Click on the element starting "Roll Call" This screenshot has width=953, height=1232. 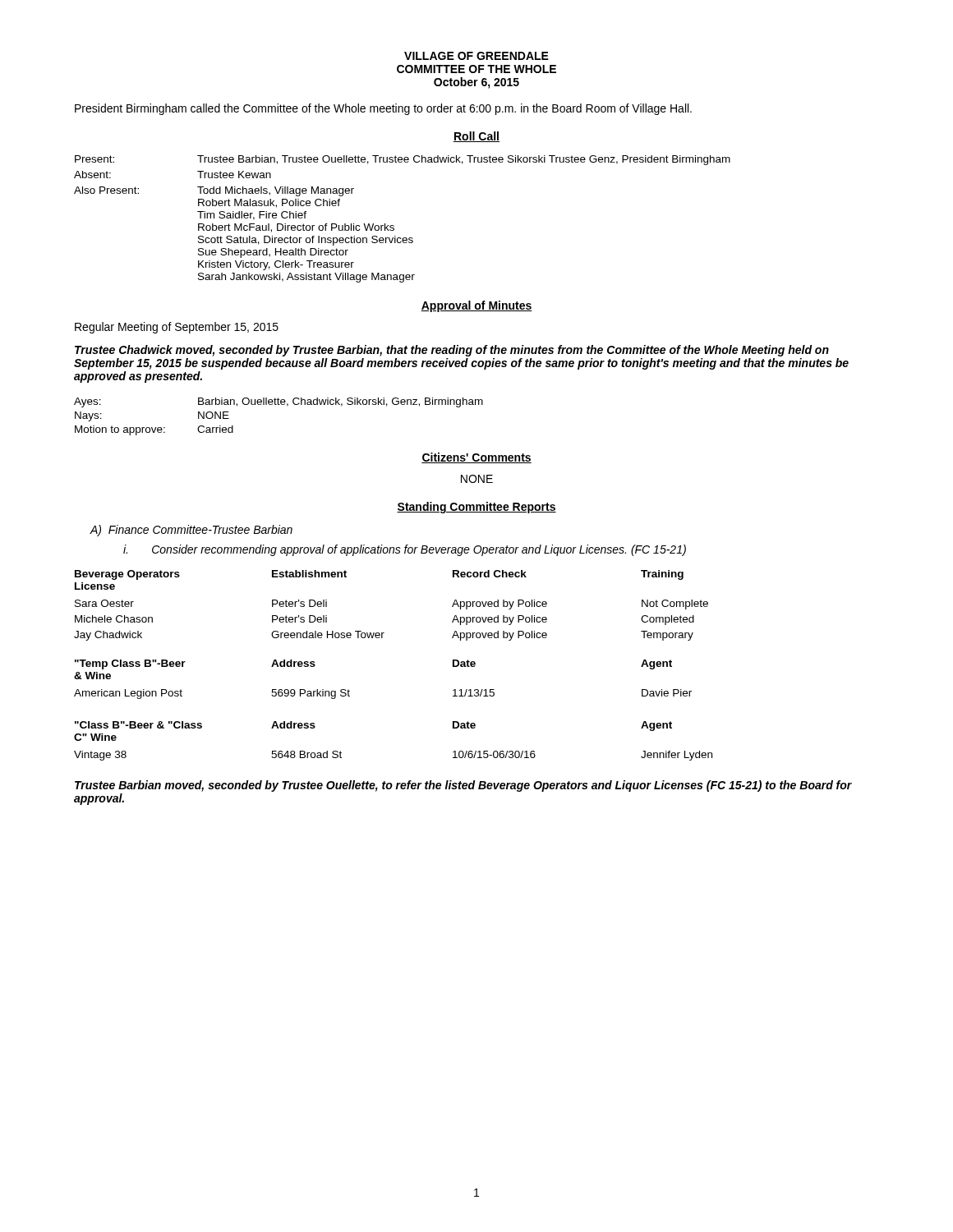pos(476,136)
